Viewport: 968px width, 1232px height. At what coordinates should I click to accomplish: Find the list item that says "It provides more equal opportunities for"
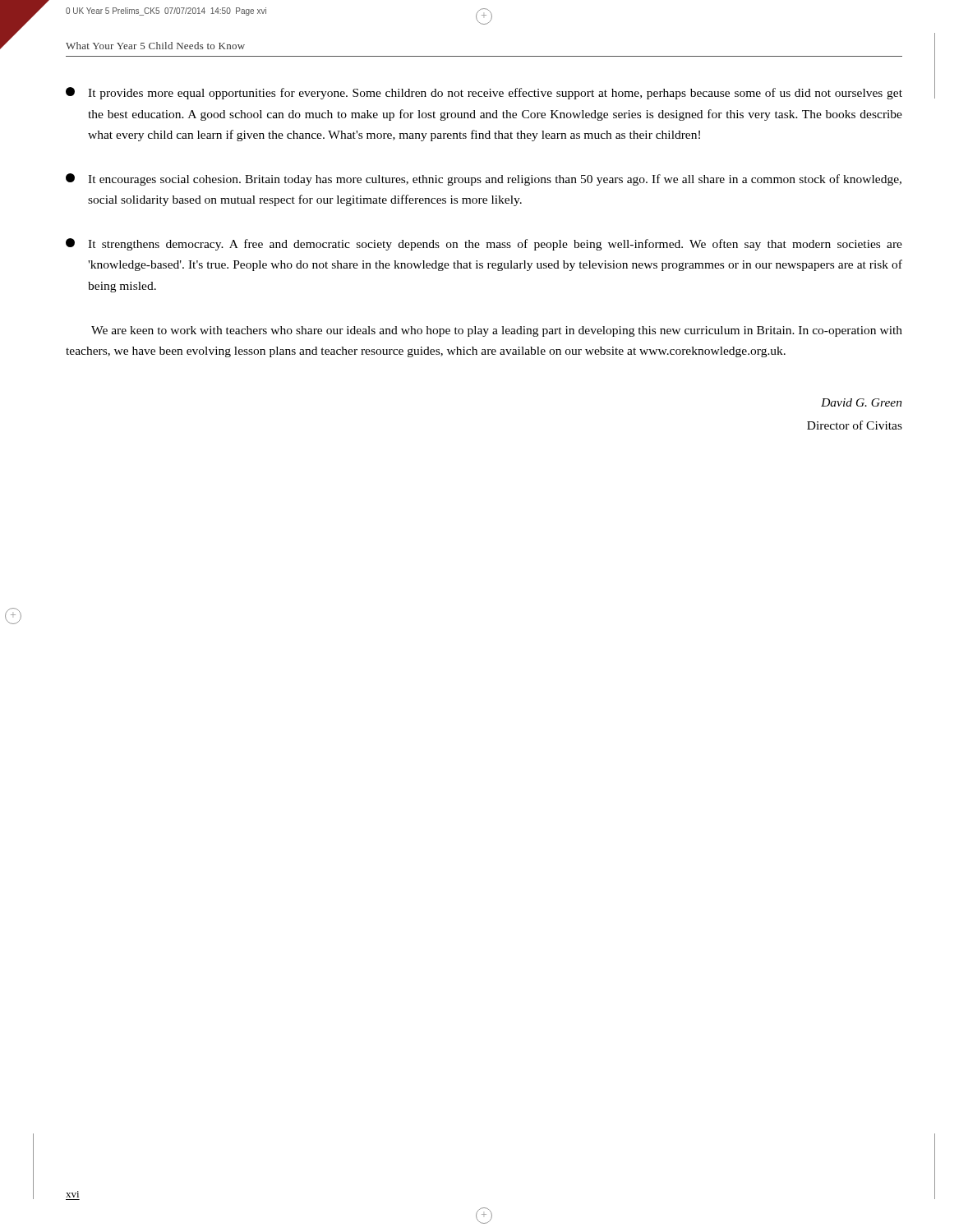(x=484, y=114)
